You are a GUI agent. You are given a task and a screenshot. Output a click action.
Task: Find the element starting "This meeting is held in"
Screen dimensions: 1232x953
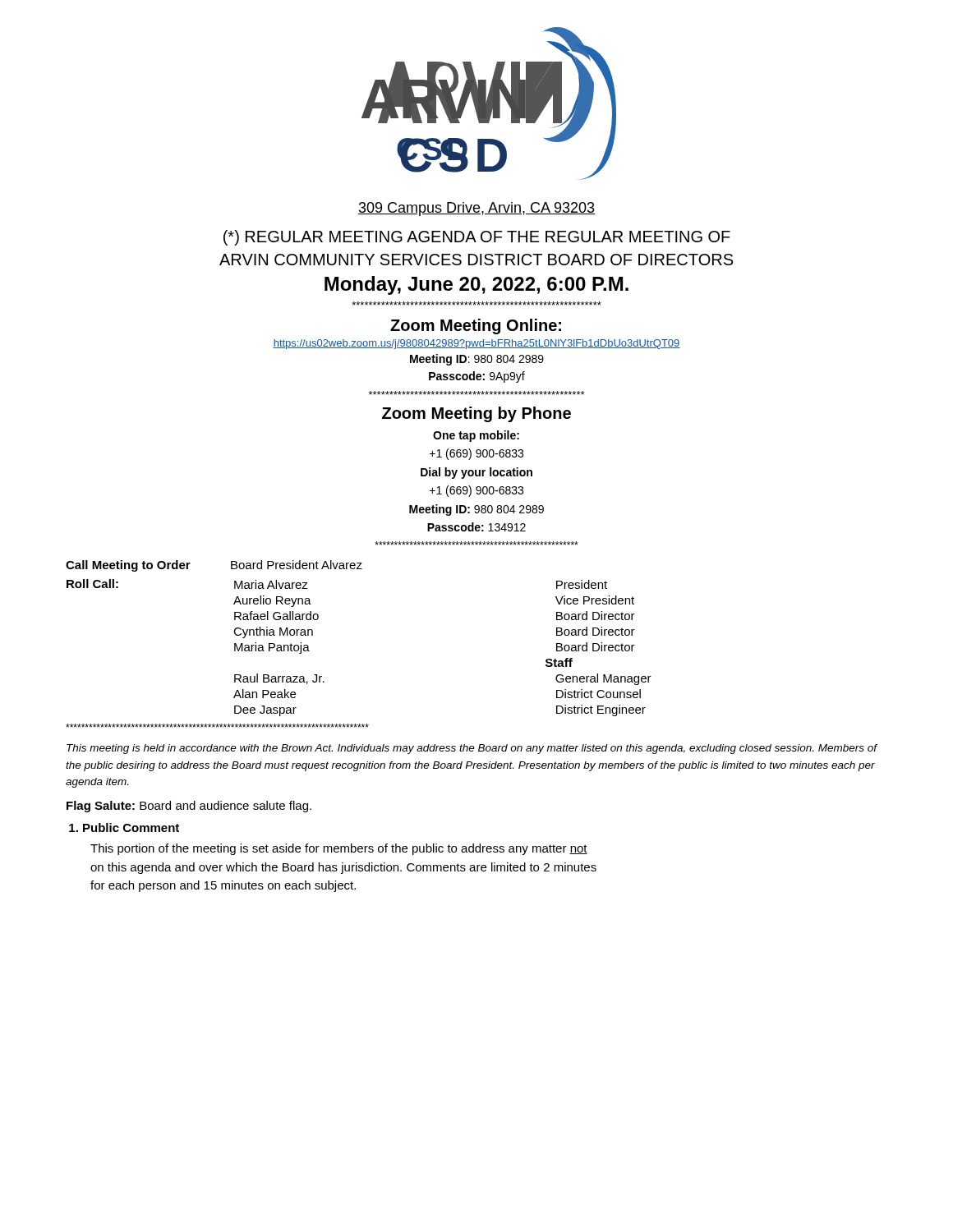pos(471,765)
